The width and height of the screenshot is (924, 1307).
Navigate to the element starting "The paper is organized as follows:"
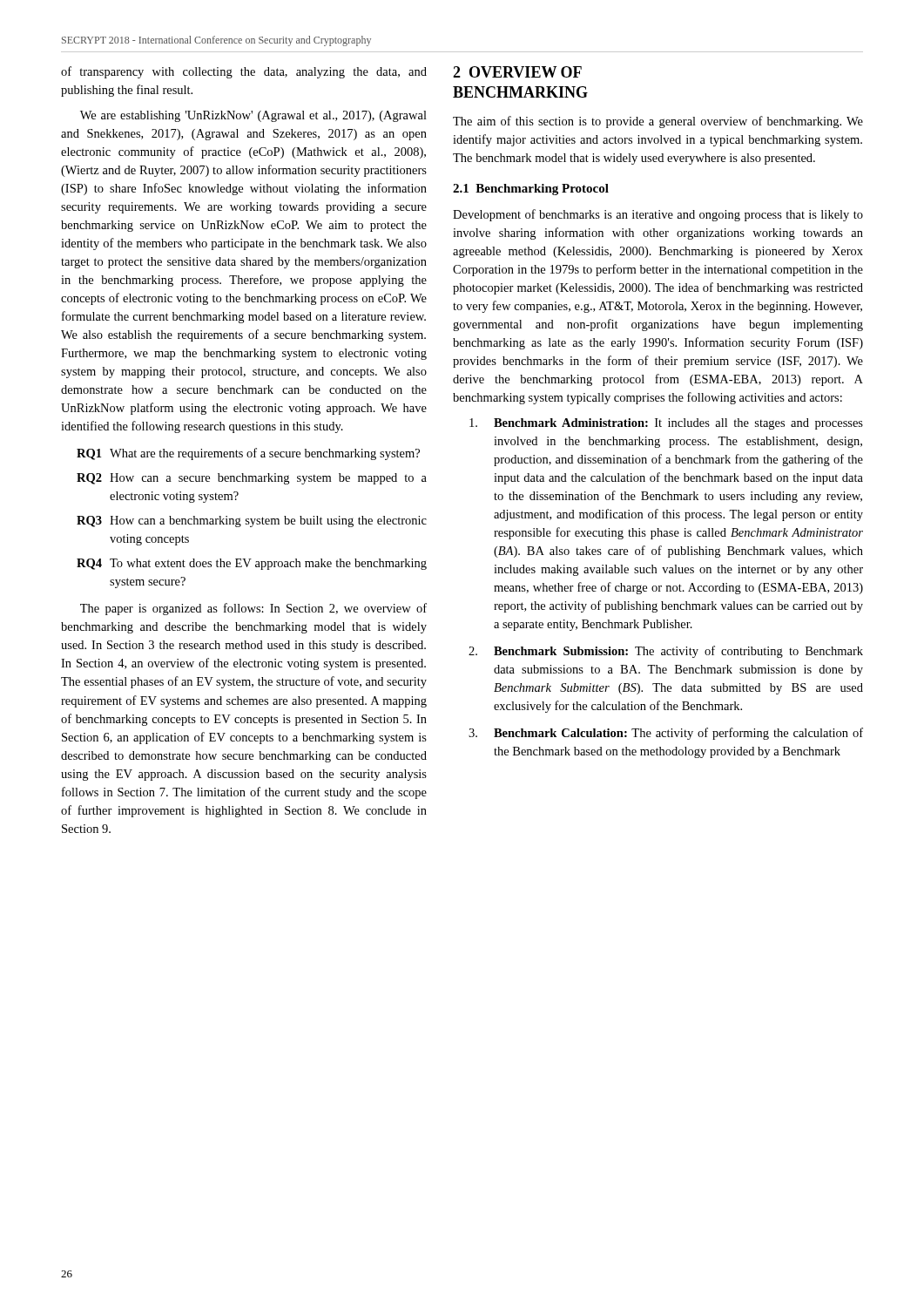click(244, 719)
